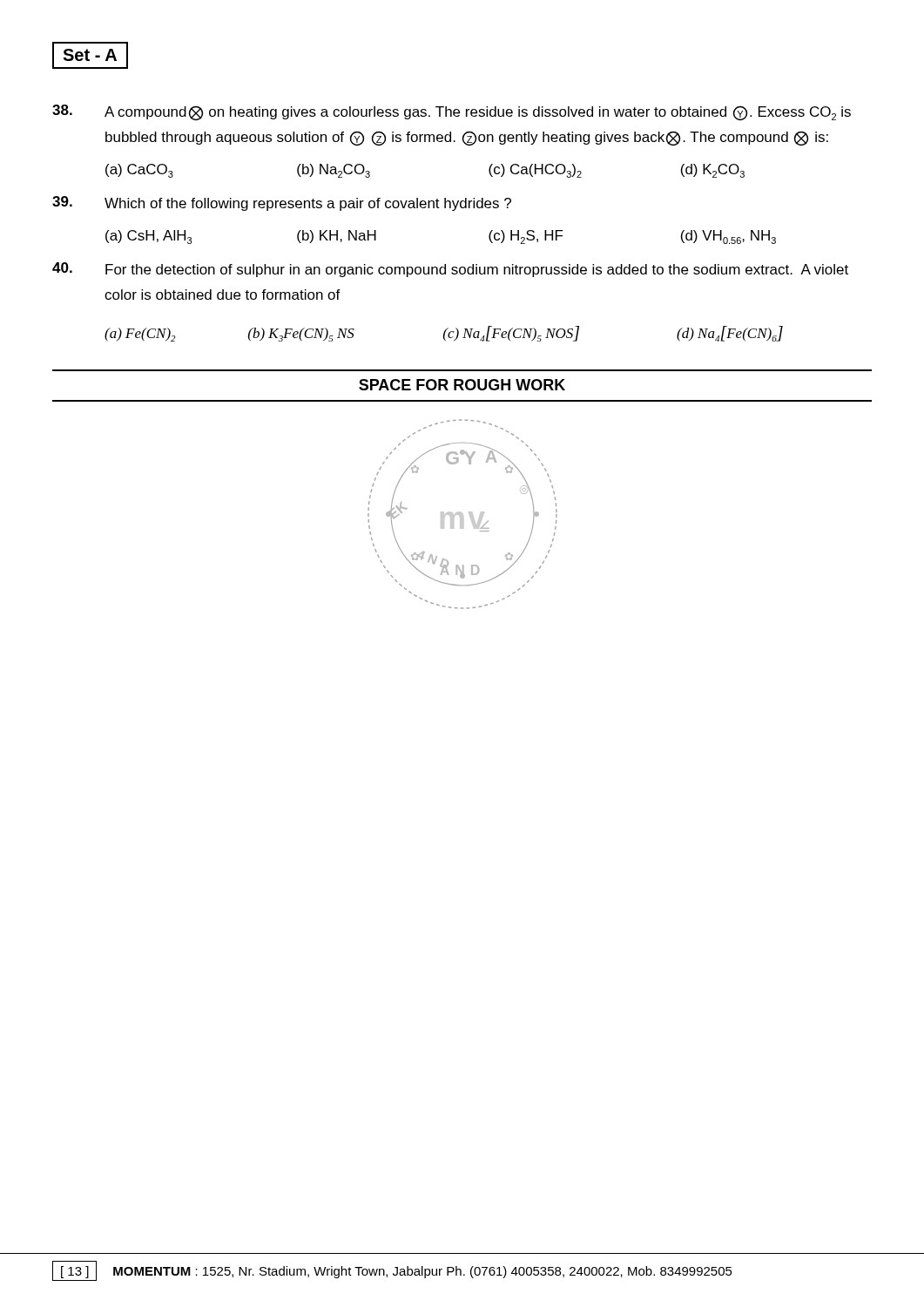
Task: Click on the title that says "Set - A"
Action: click(90, 55)
